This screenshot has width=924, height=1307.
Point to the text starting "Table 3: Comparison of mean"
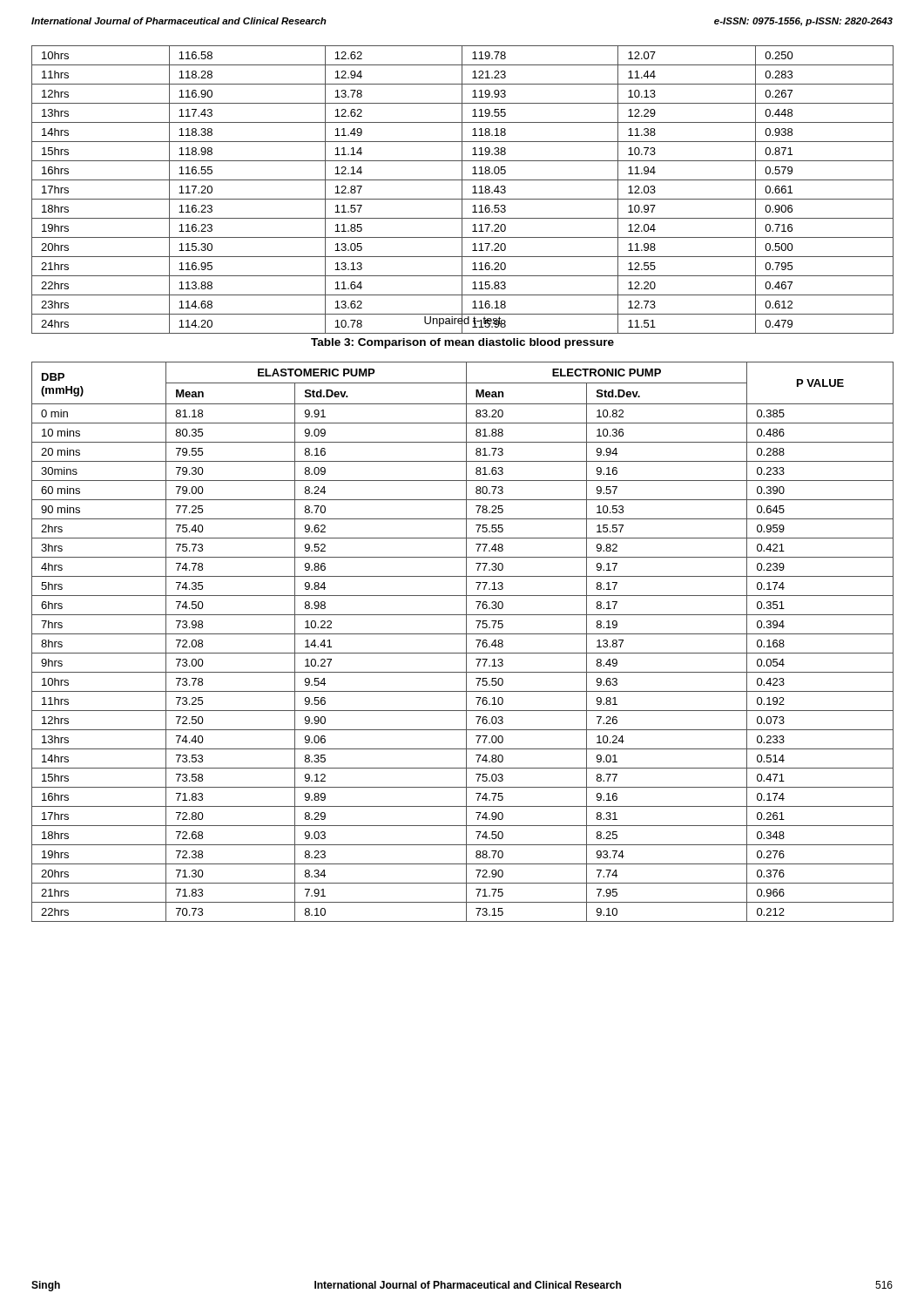[x=462, y=342]
